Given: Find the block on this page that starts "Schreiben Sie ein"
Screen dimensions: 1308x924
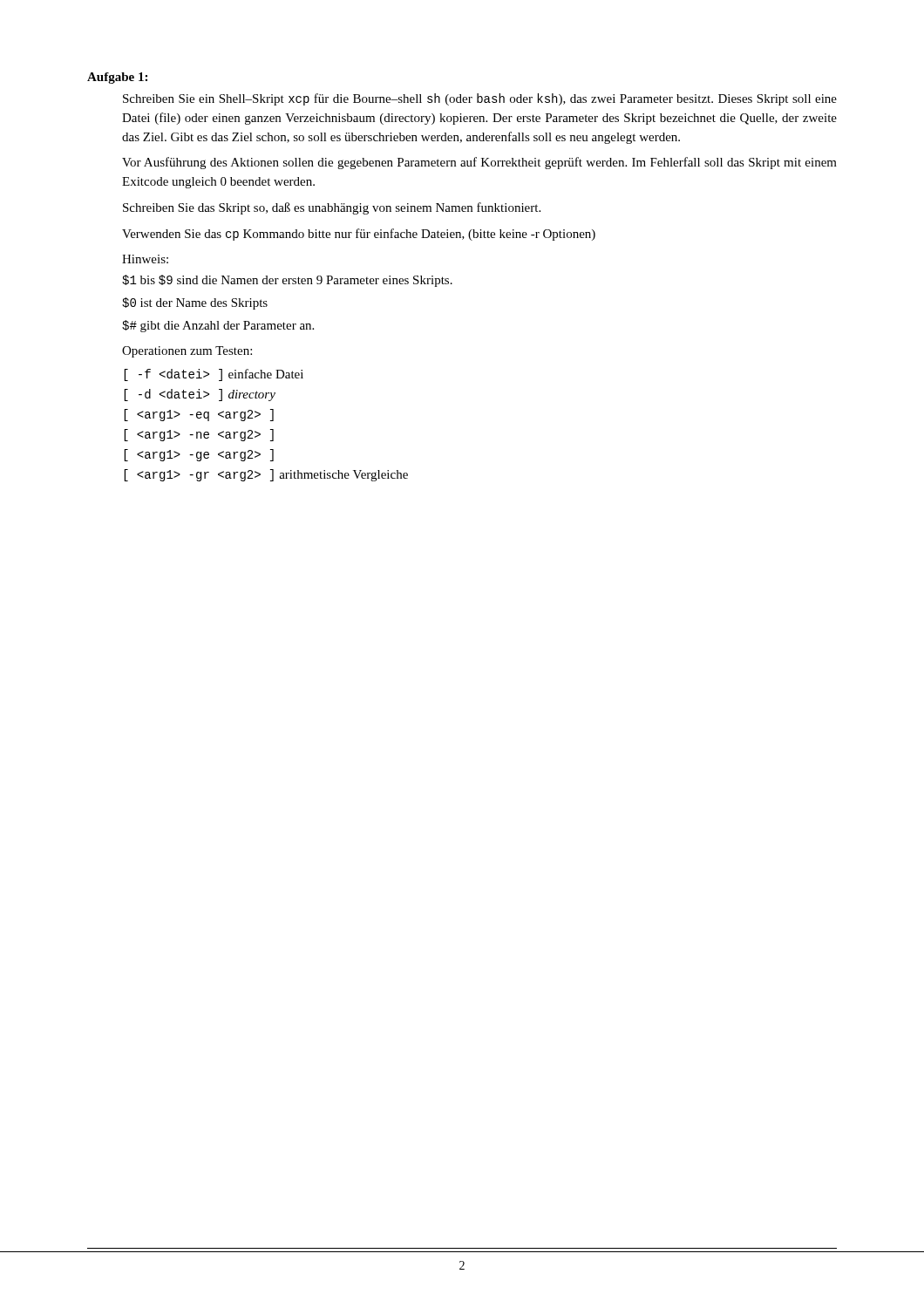Looking at the screenshot, I should pyautogui.click(x=479, y=118).
